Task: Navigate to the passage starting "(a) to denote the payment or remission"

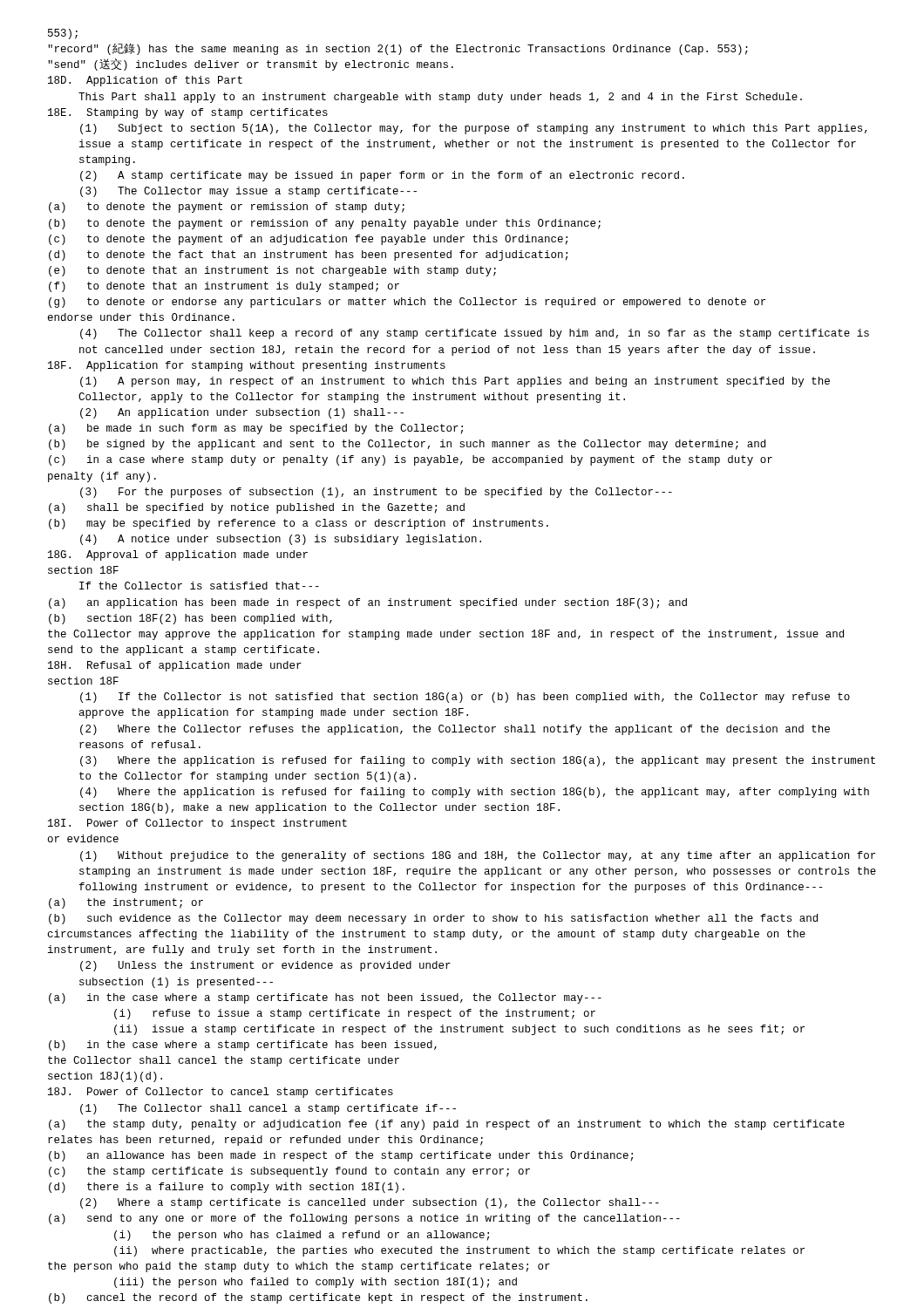Action: point(227,208)
